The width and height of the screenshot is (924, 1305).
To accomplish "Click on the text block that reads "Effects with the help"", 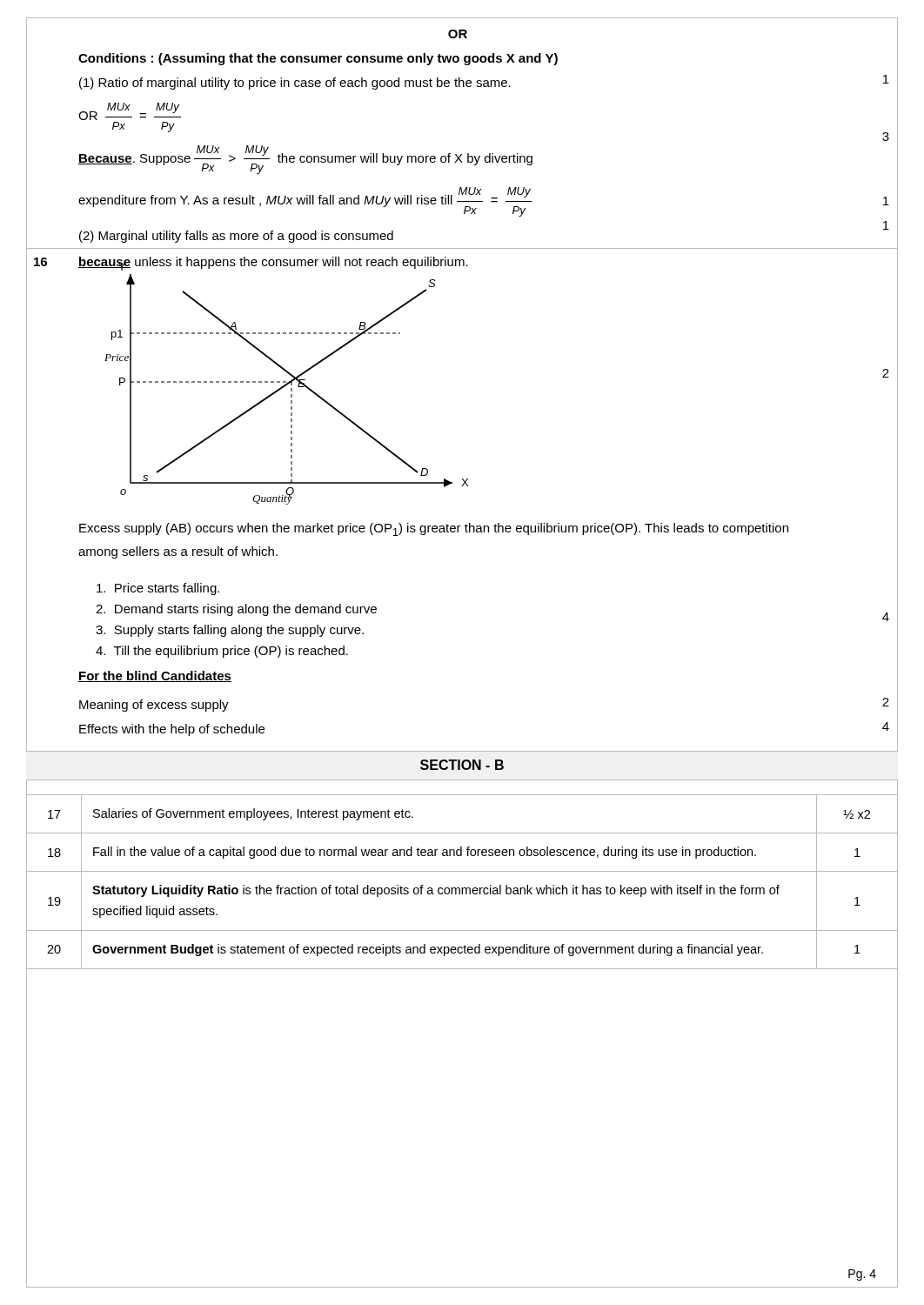I will 172,729.
